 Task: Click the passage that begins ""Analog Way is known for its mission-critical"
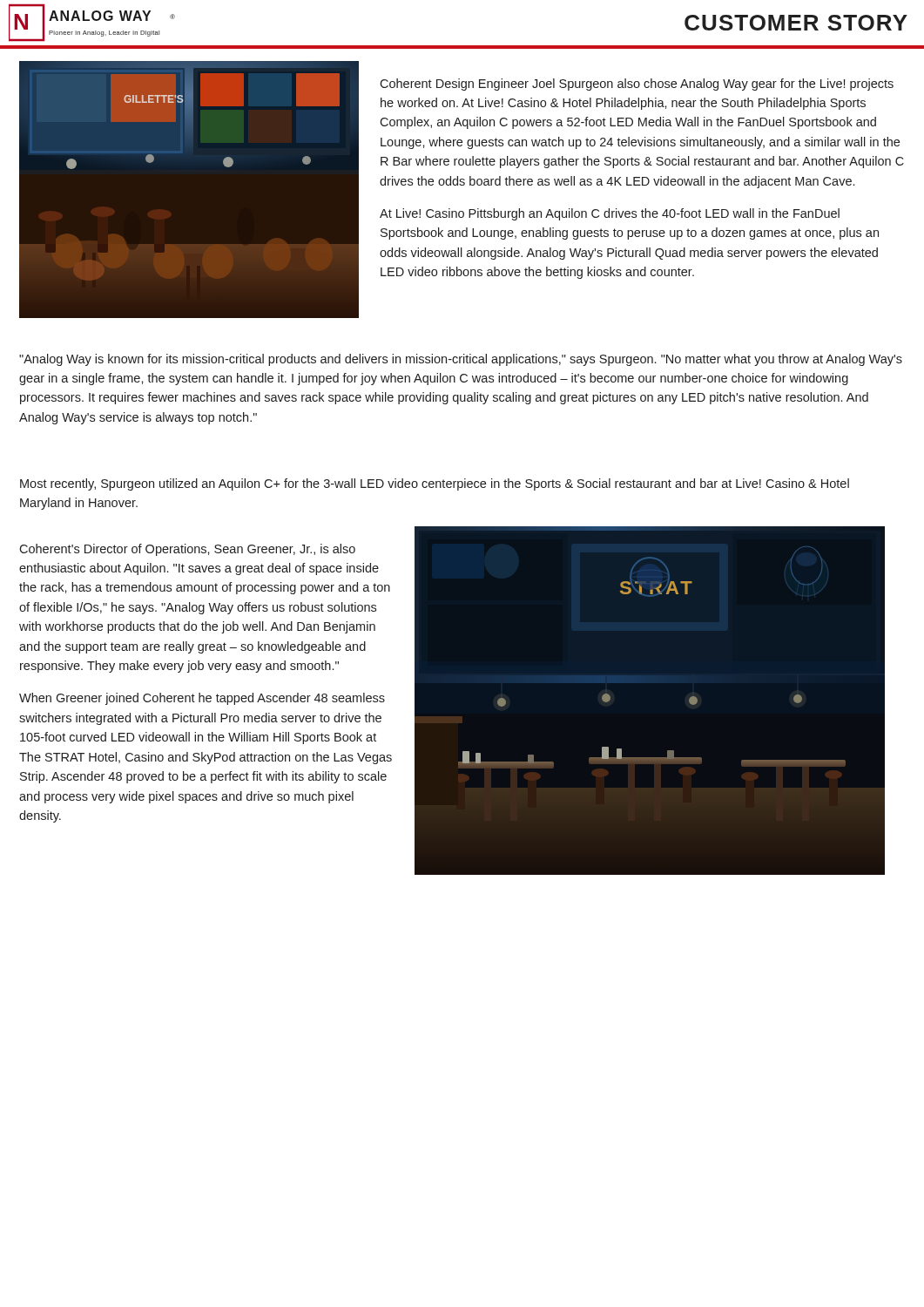(x=462, y=388)
